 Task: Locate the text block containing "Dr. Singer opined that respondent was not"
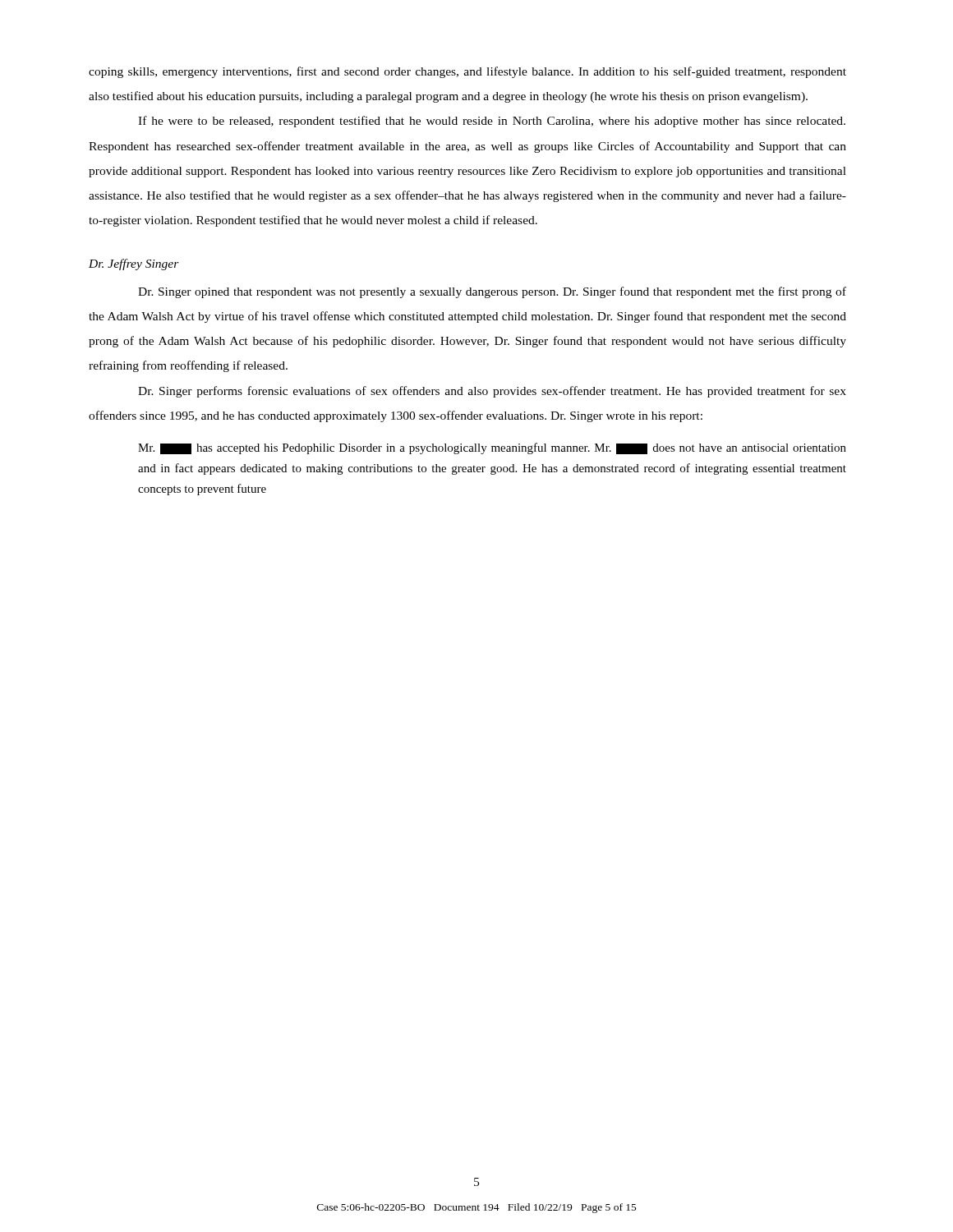(467, 328)
